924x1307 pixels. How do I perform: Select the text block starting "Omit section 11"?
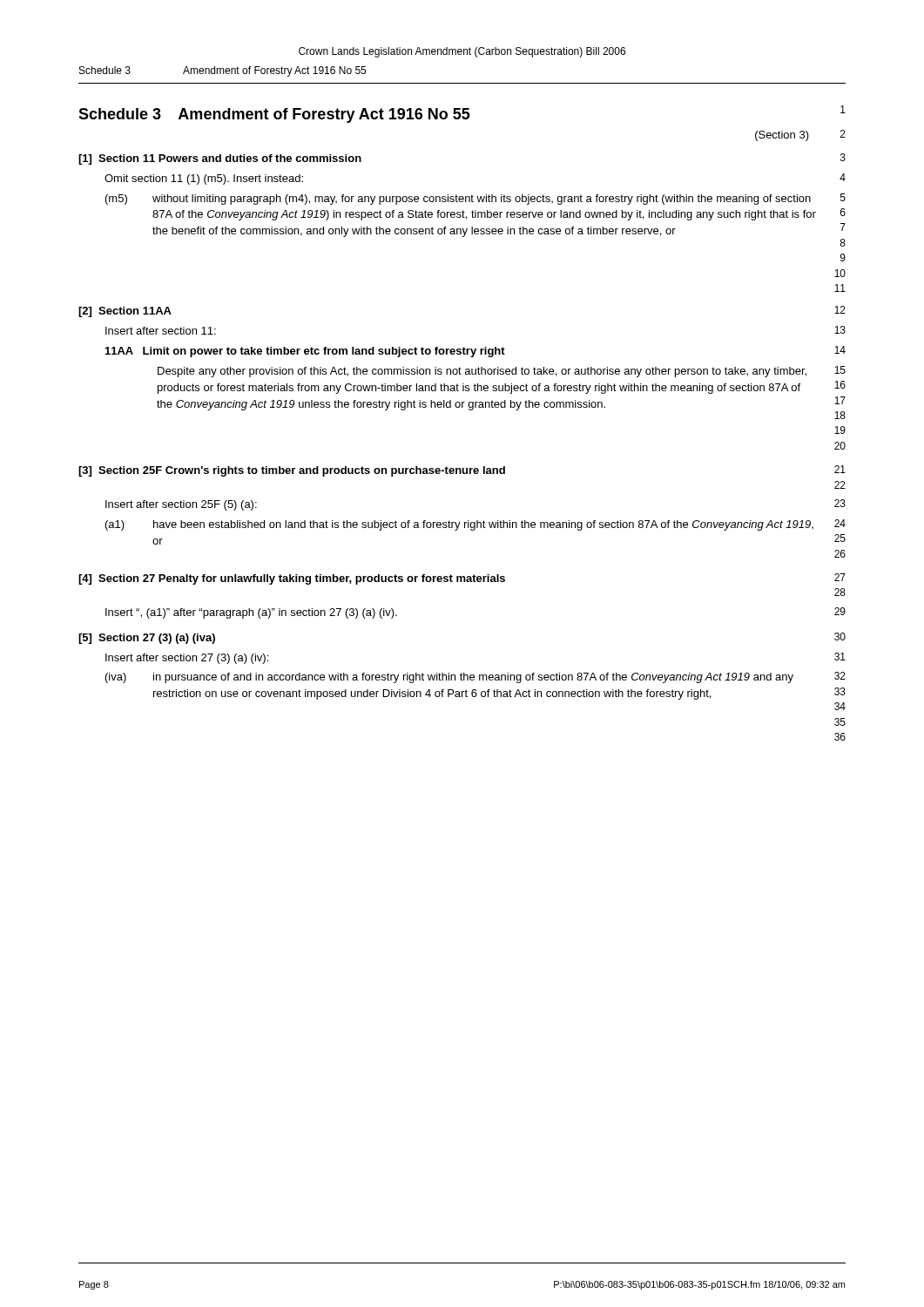198,178
